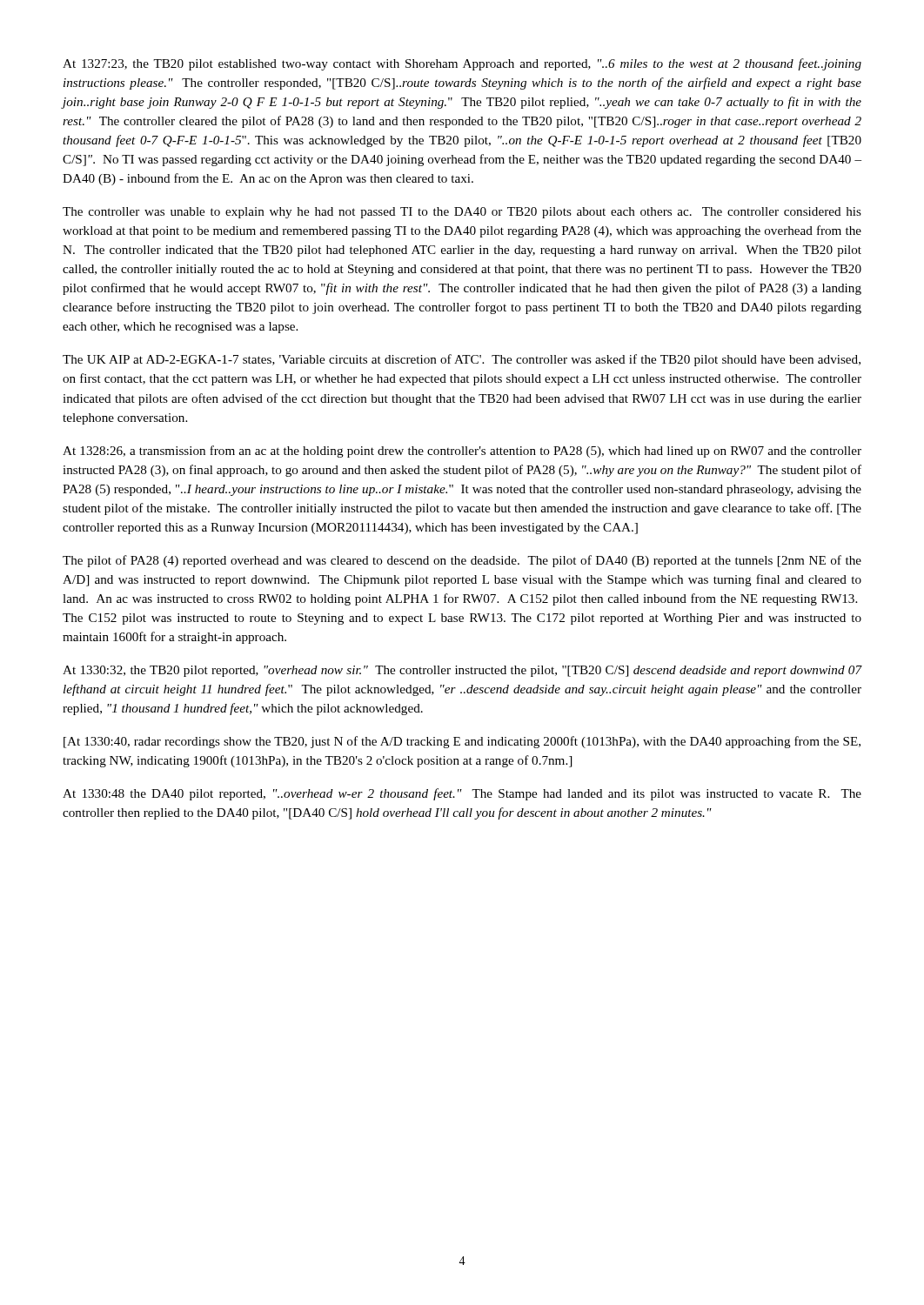The width and height of the screenshot is (924, 1305).
Task: Select the region starting "At 1328:26, a transmission from"
Action: [x=462, y=488]
